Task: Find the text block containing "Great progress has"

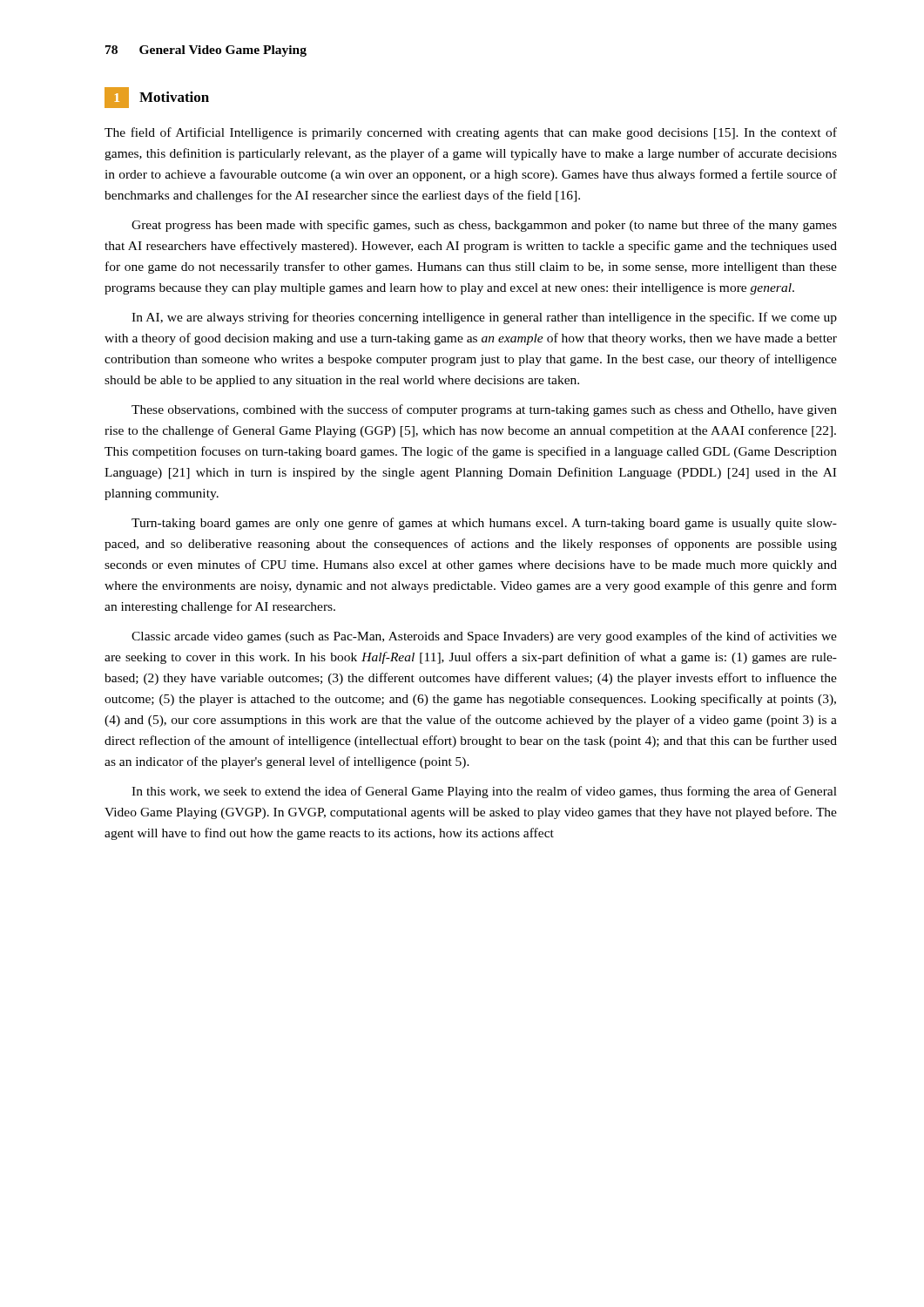Action: [471, 256]
